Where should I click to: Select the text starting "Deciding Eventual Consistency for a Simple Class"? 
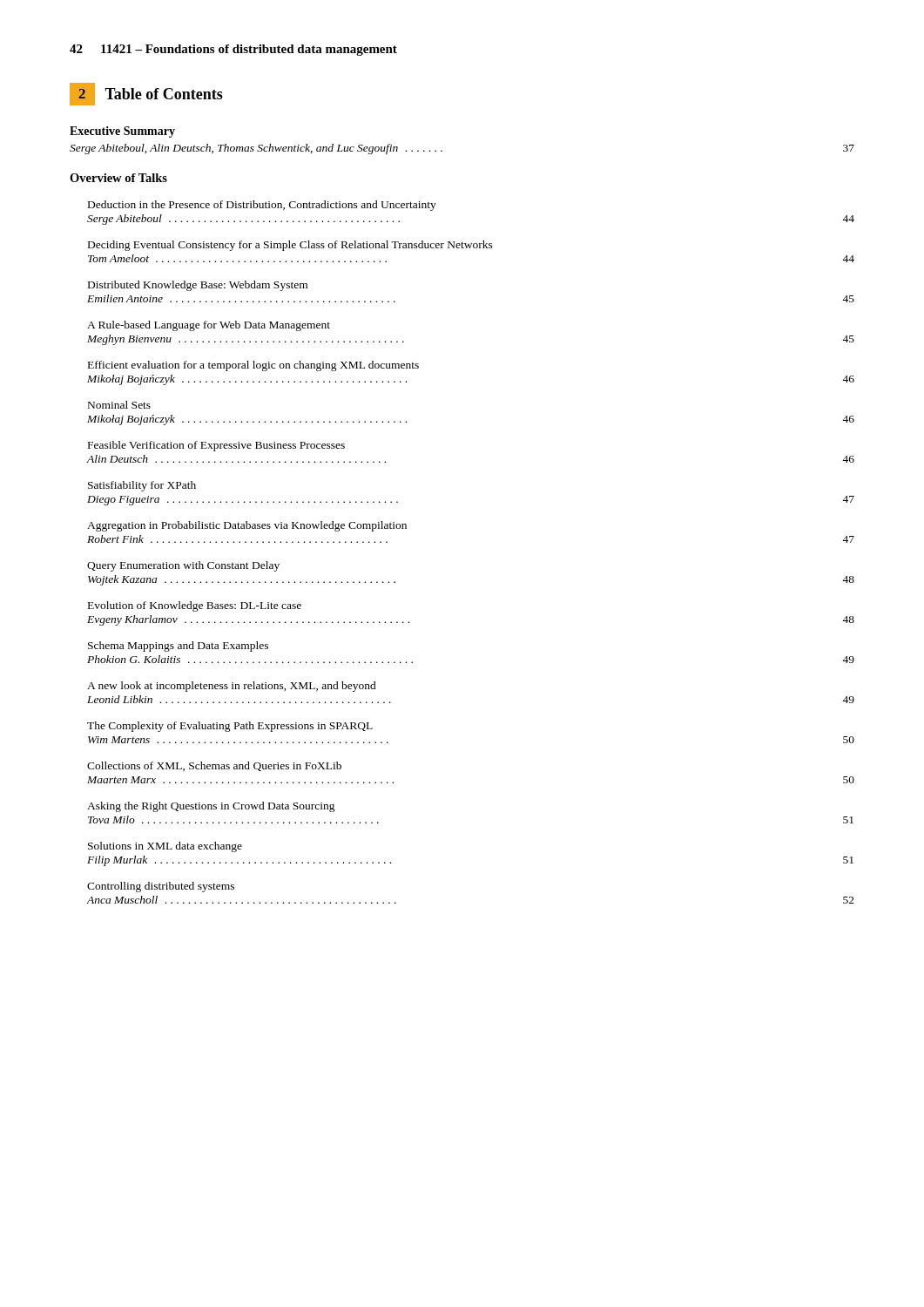(x=471, y=252)
